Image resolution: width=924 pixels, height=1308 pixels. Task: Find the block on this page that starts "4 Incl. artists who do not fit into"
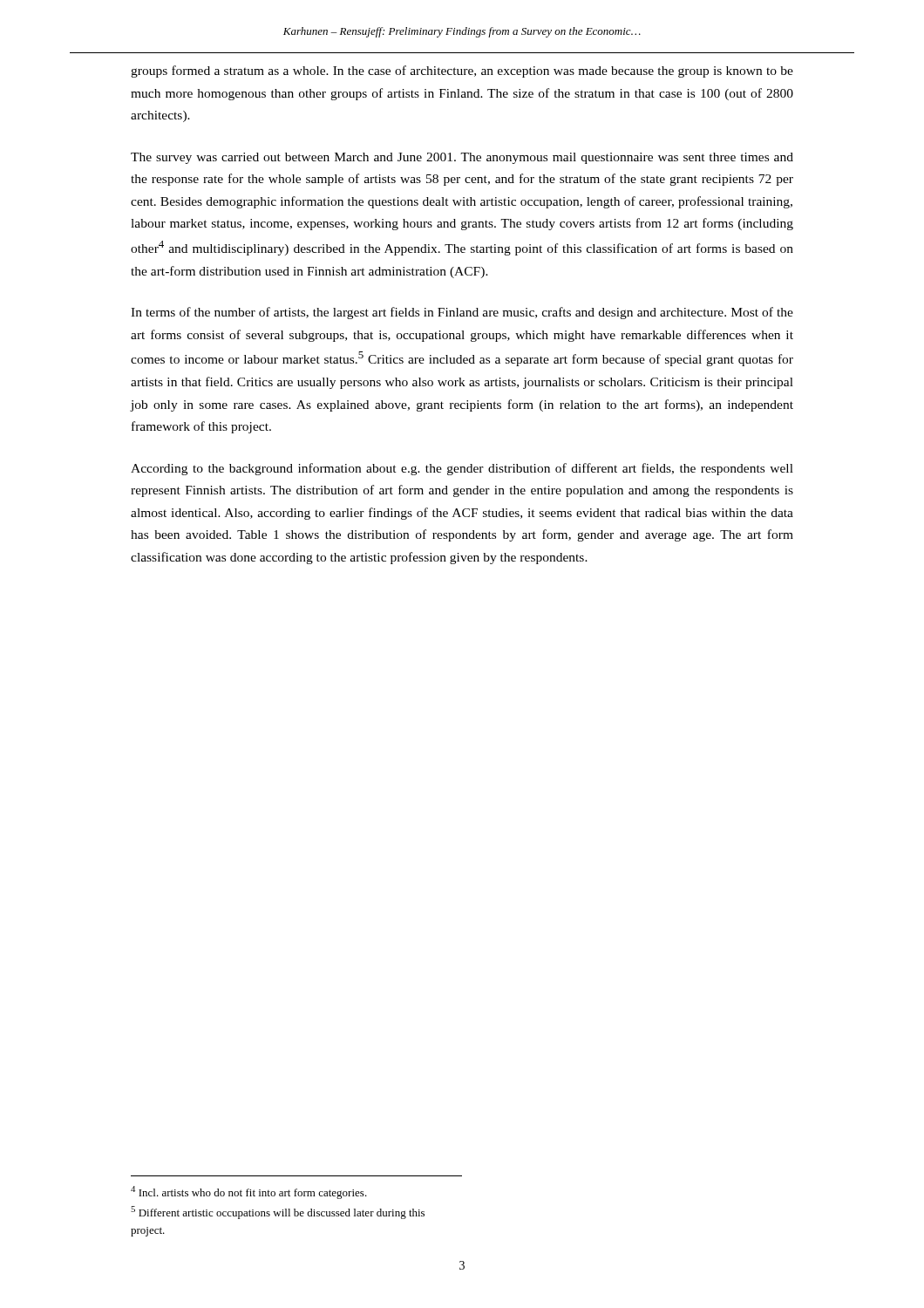click(249, 1191)
